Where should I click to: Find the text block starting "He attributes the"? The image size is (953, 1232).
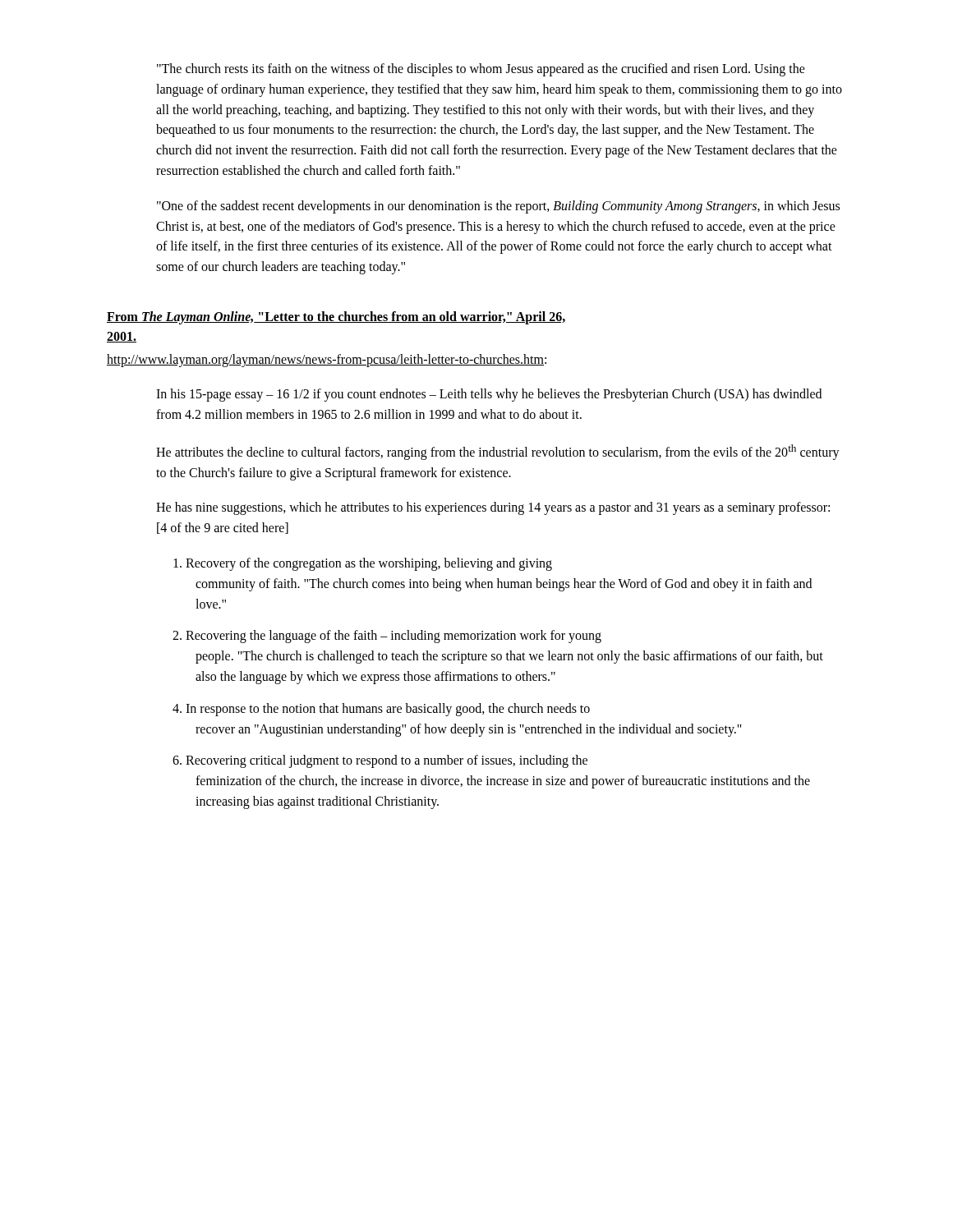pos(498,460)
